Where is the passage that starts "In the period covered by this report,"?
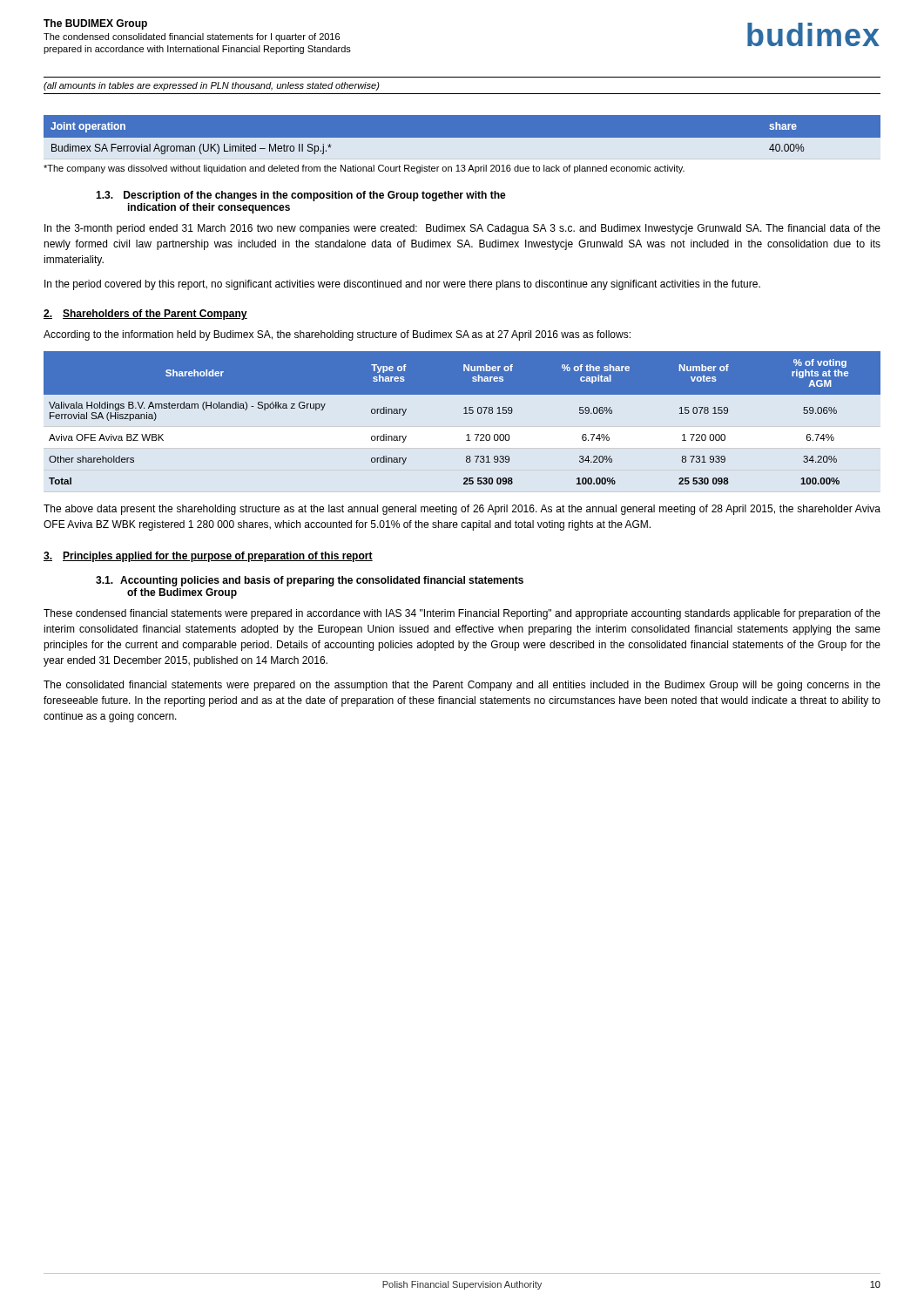 pos(402,284)
